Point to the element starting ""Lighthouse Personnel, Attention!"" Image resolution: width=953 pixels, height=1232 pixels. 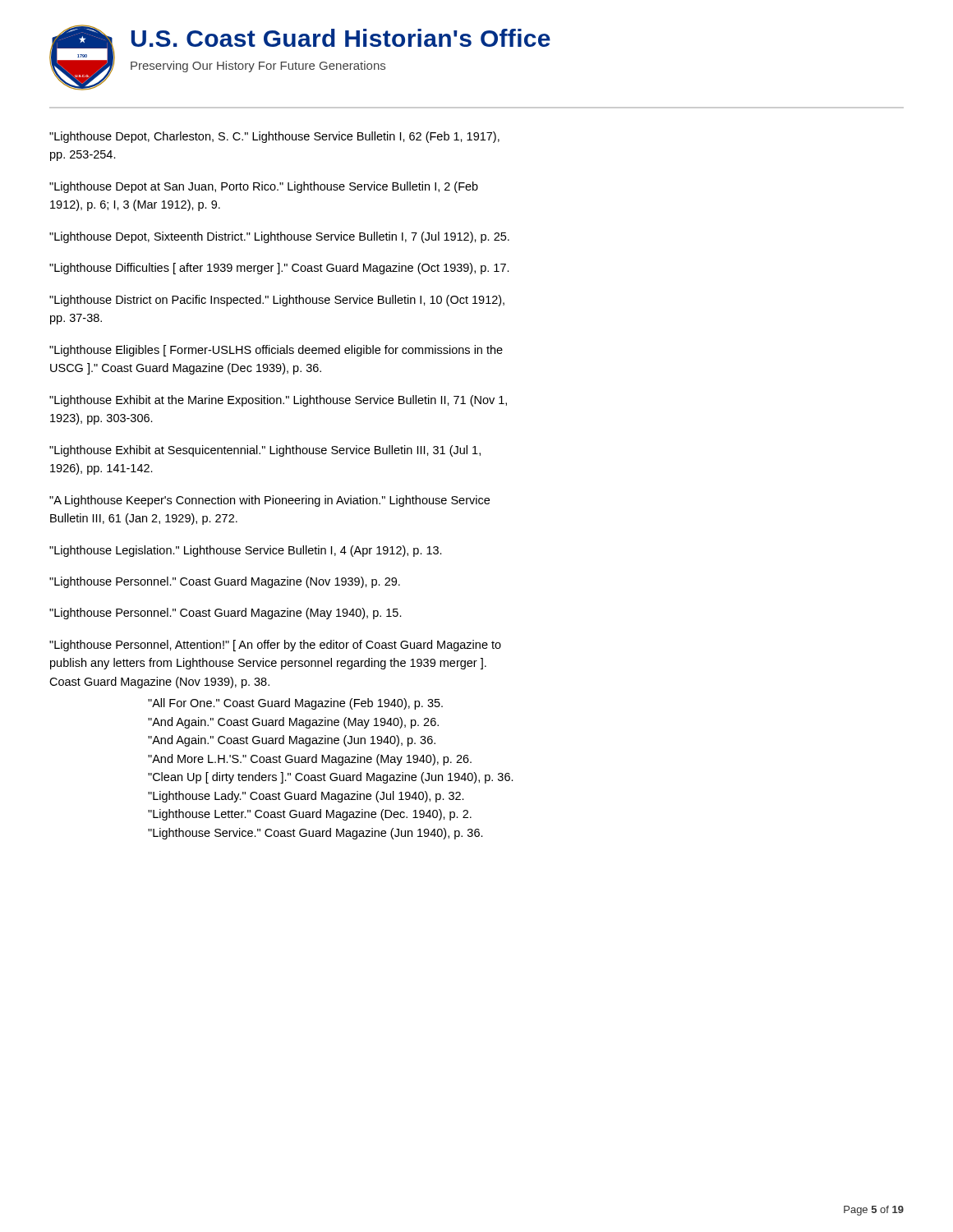coord(275,646)
